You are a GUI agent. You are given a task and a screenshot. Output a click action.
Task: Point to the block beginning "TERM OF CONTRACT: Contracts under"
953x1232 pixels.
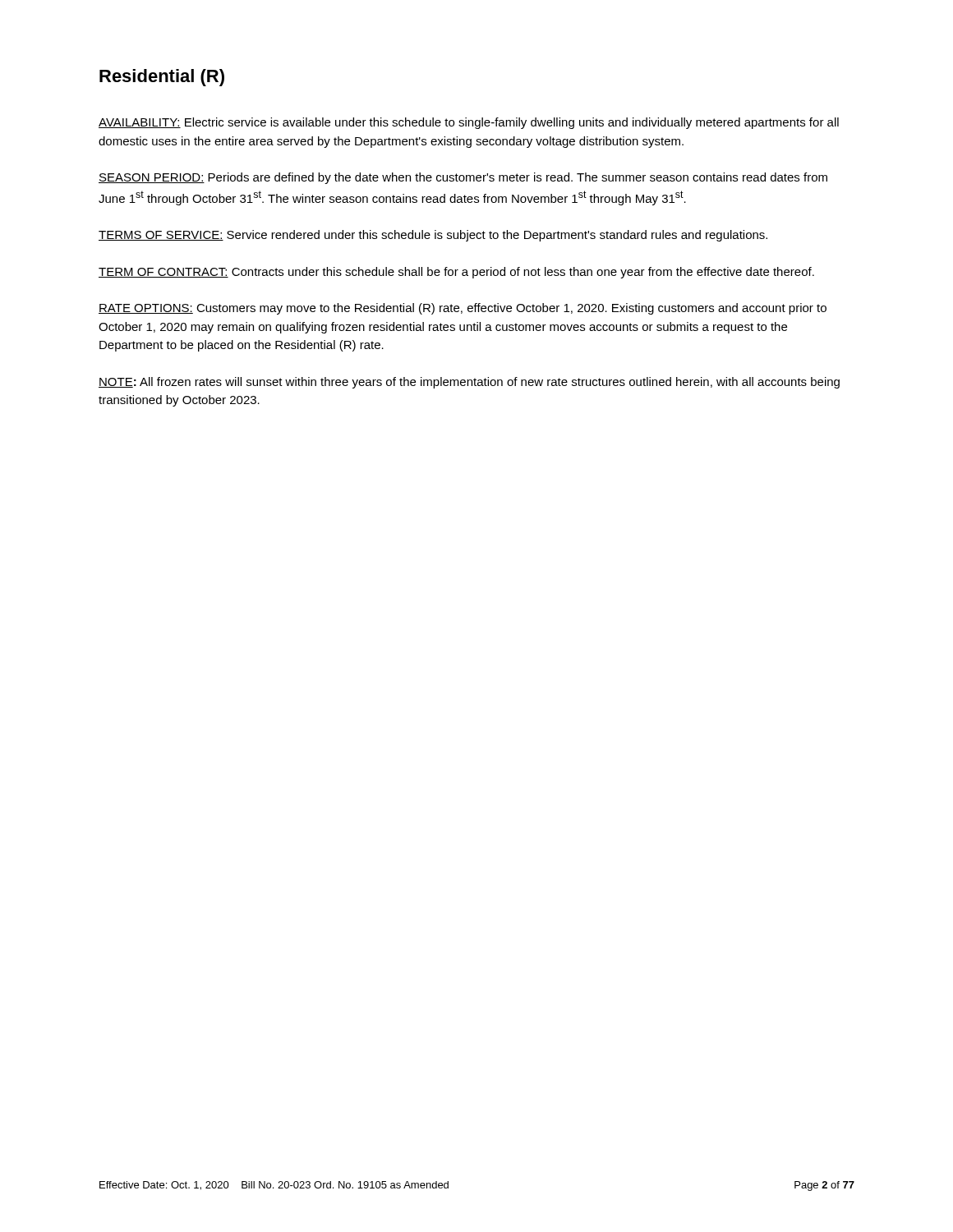pos(457,271)
